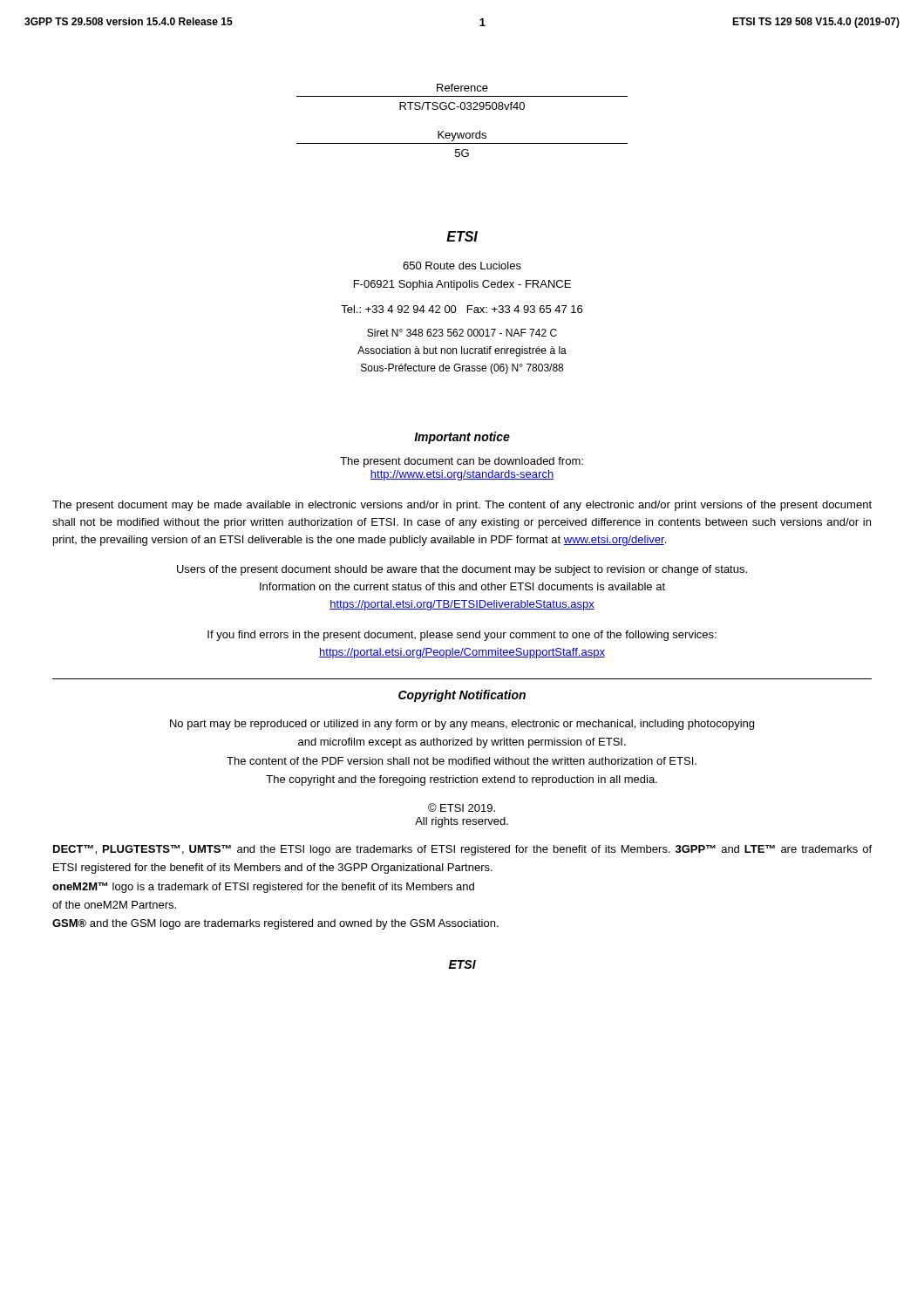Click the passage that begins "Tel.: +33 4 92 94"
Viewport: 924px width, 1308px height.
(x=462, y=309)
